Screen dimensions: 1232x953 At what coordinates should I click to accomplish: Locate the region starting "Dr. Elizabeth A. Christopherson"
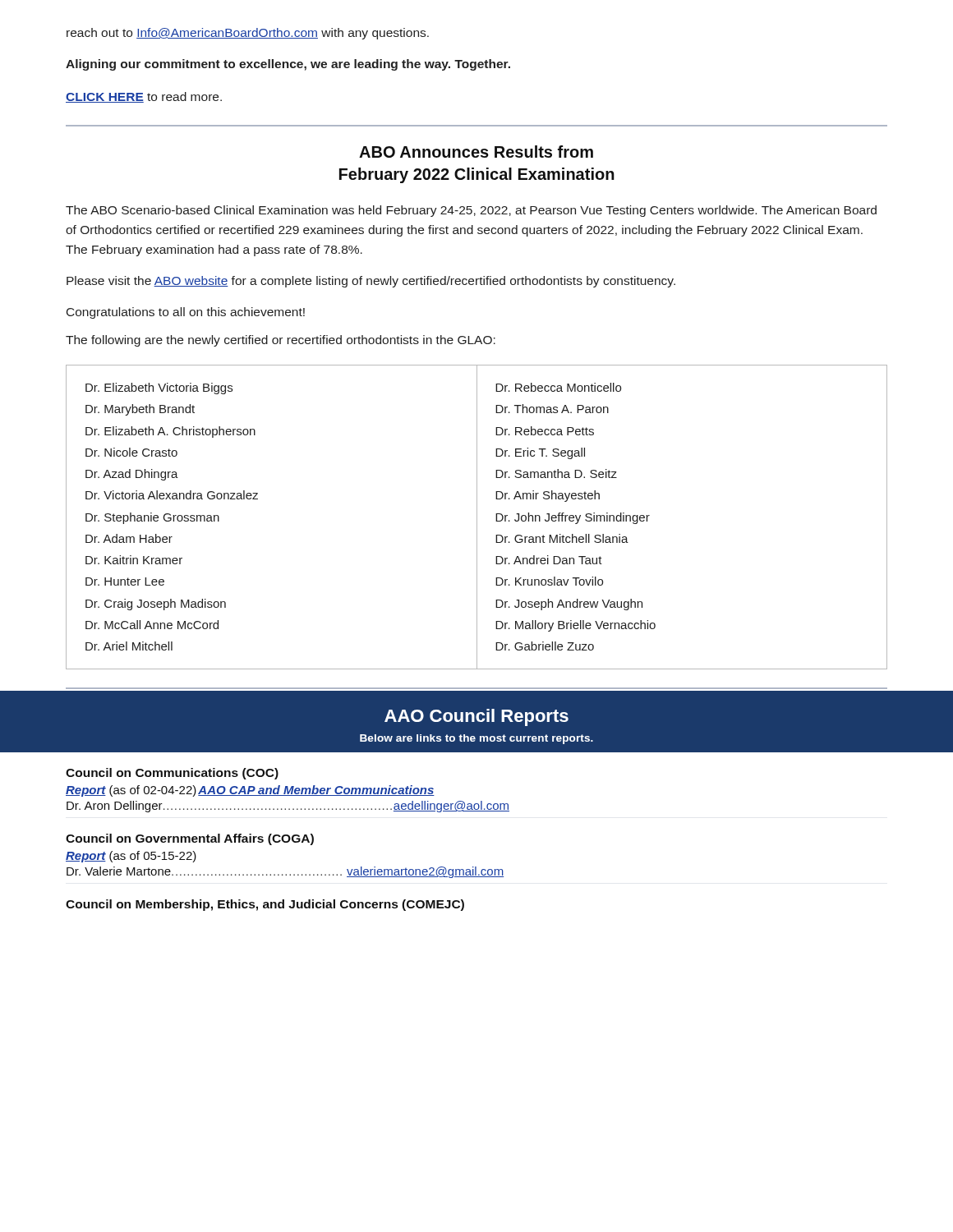pos(170,431)
